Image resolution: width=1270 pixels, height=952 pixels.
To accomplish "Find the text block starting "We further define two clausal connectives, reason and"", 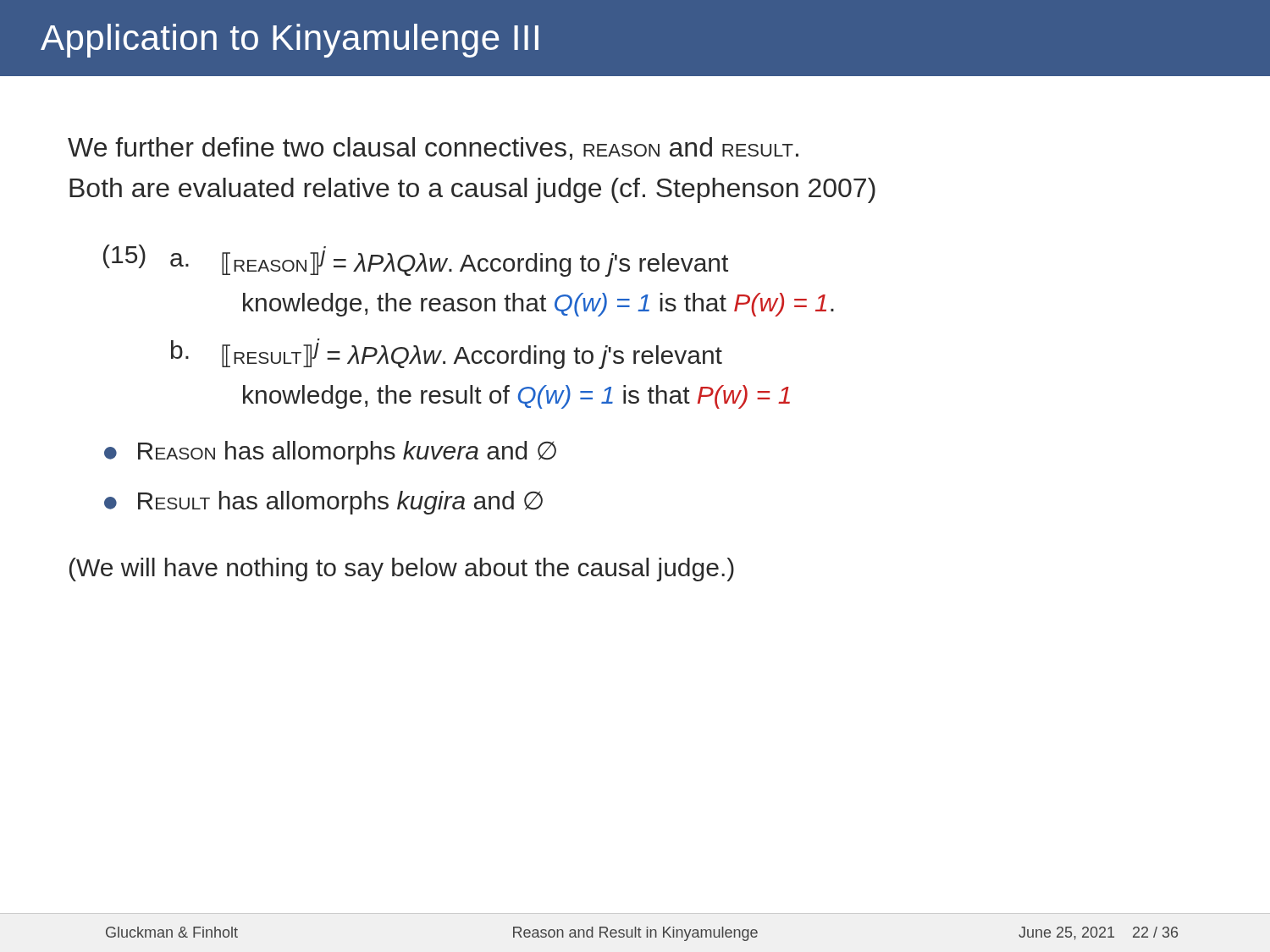I will tap(472, 168).
